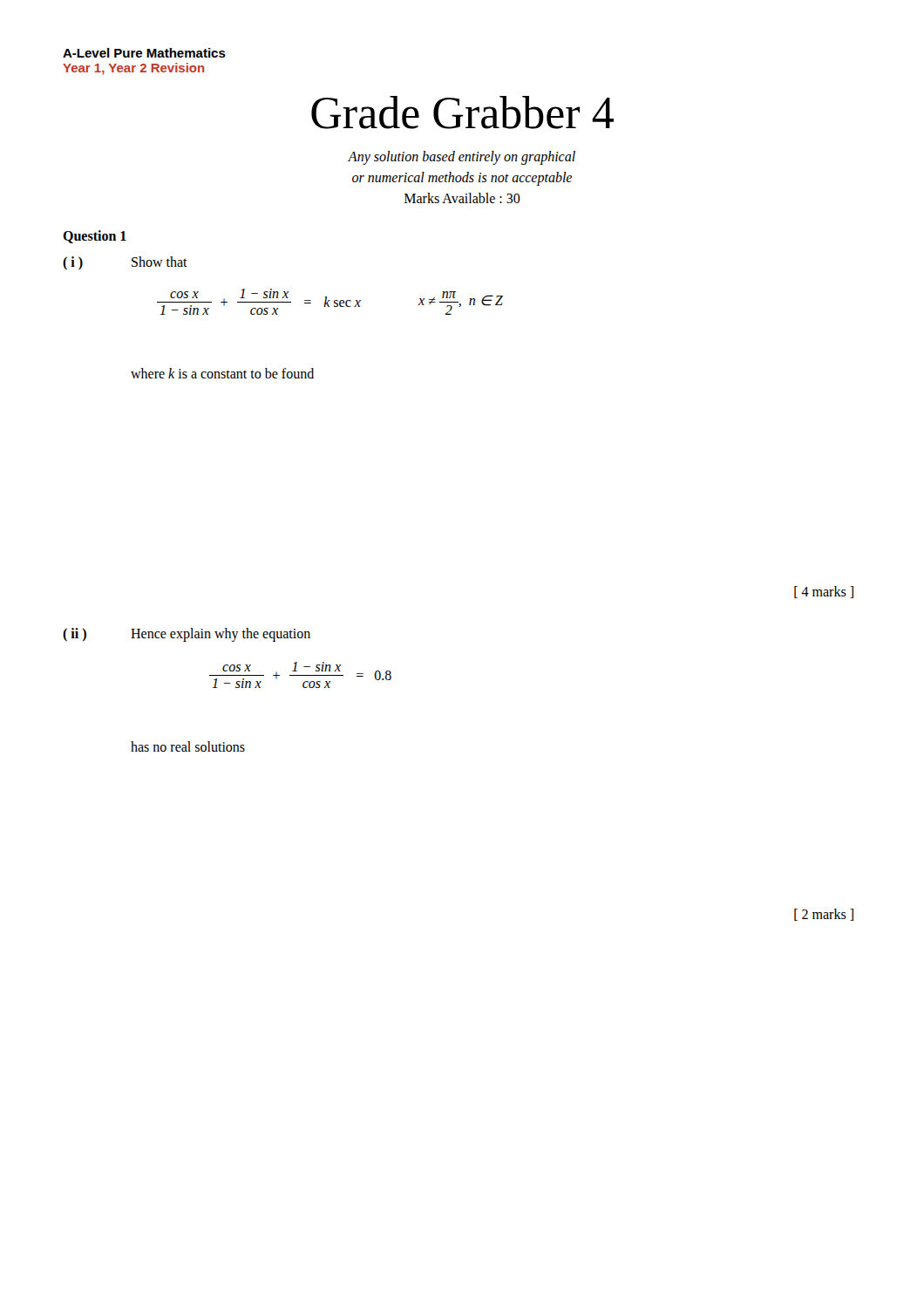Locate the region starting "has no real solutions"
This screenshot has height=1308, width=924.
[188, 747]
